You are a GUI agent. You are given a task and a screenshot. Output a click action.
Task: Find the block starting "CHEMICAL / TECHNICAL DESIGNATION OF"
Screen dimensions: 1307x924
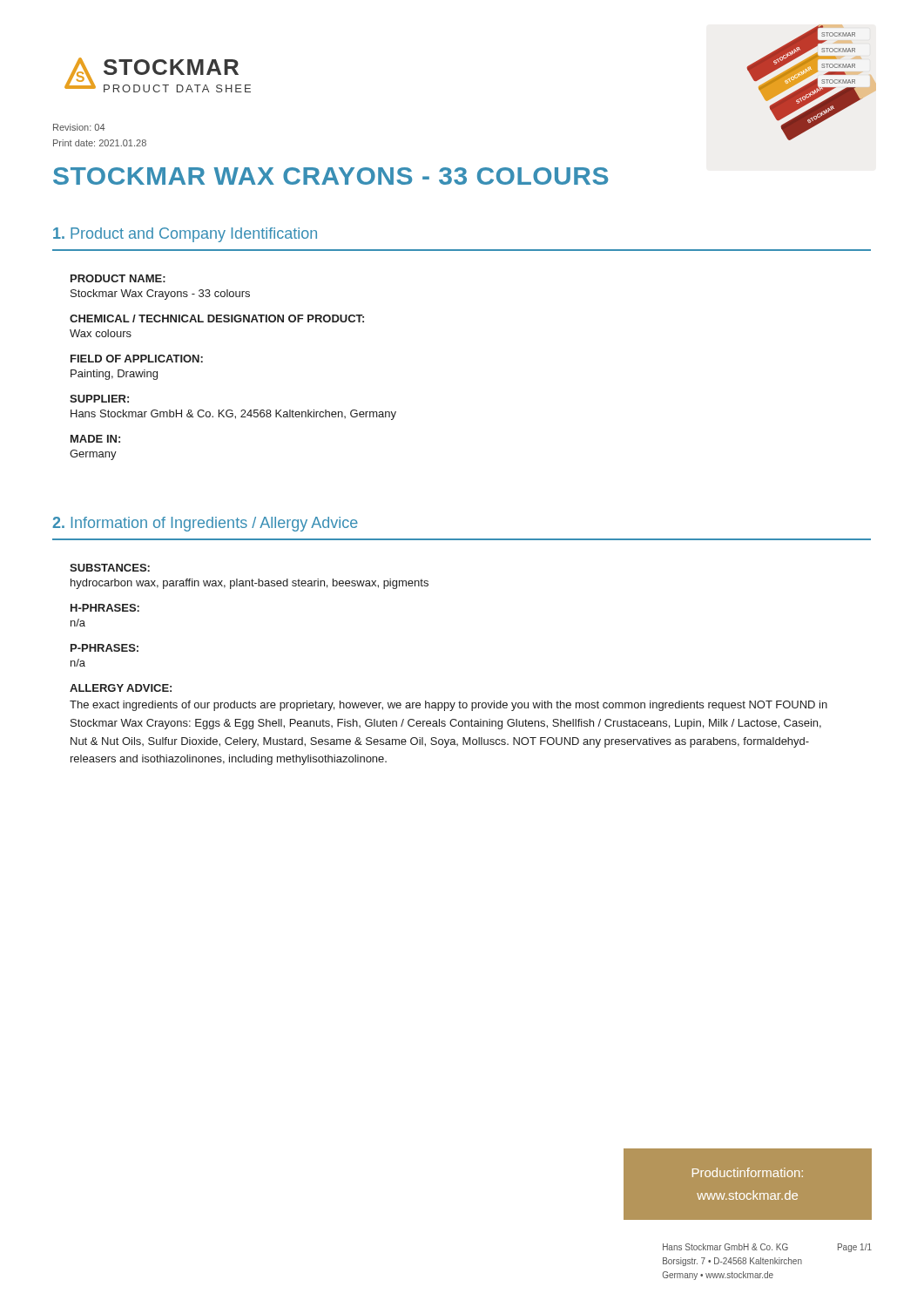tap(217, 318)
